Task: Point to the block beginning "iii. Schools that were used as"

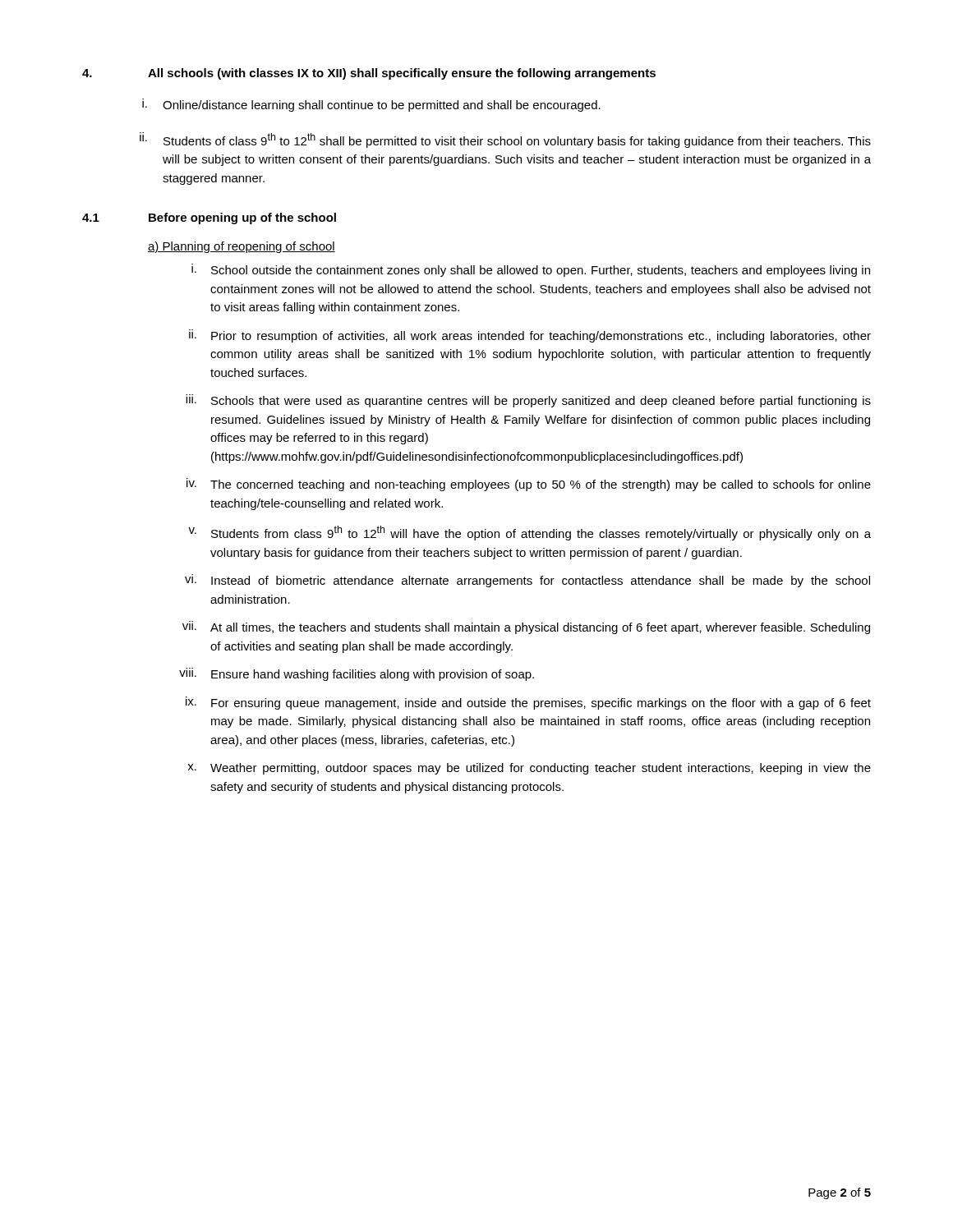Action: tap(509, 429)
